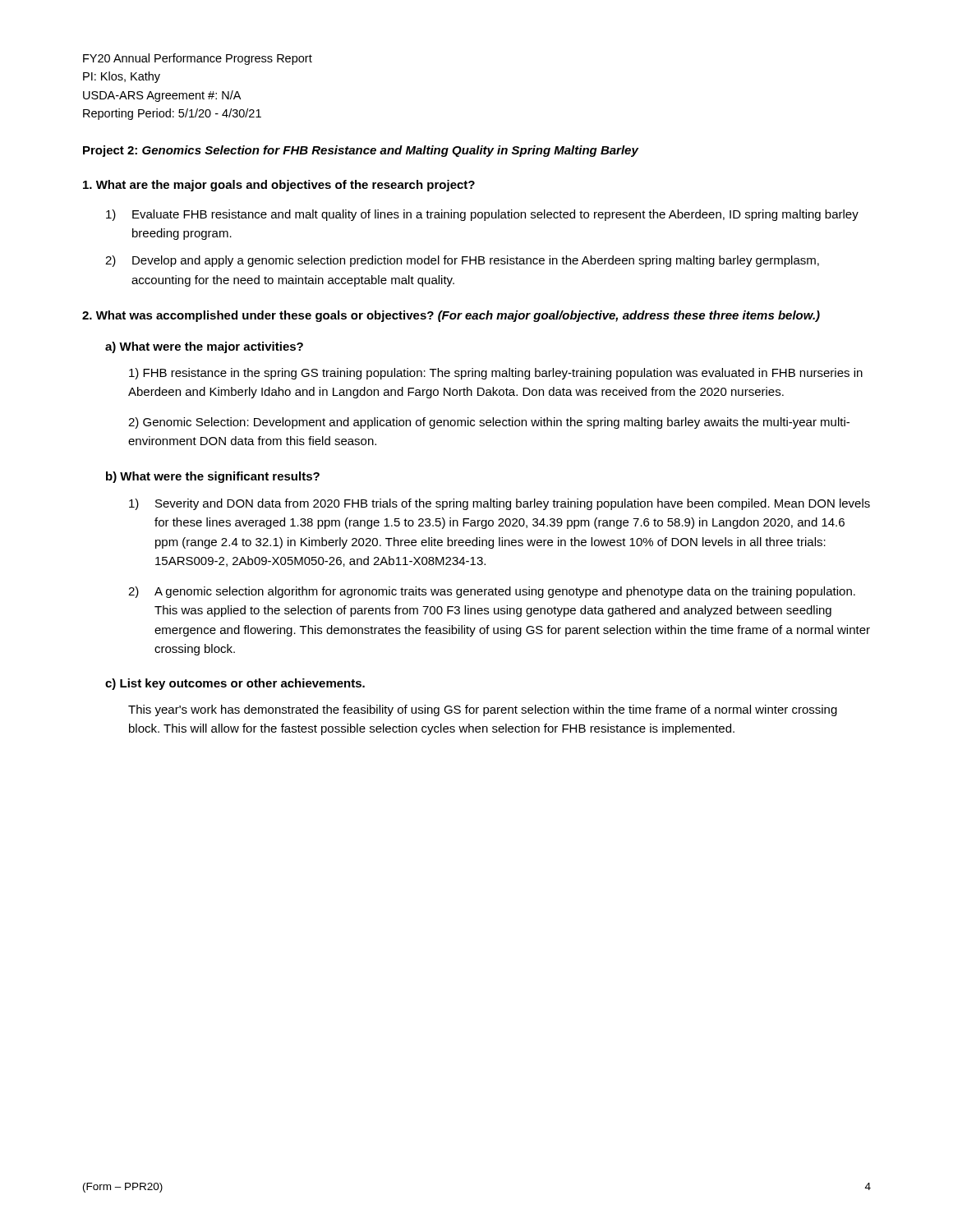
Task: Find the text block starting "a) What were the major activities?"
Action: tap(204, 346)
